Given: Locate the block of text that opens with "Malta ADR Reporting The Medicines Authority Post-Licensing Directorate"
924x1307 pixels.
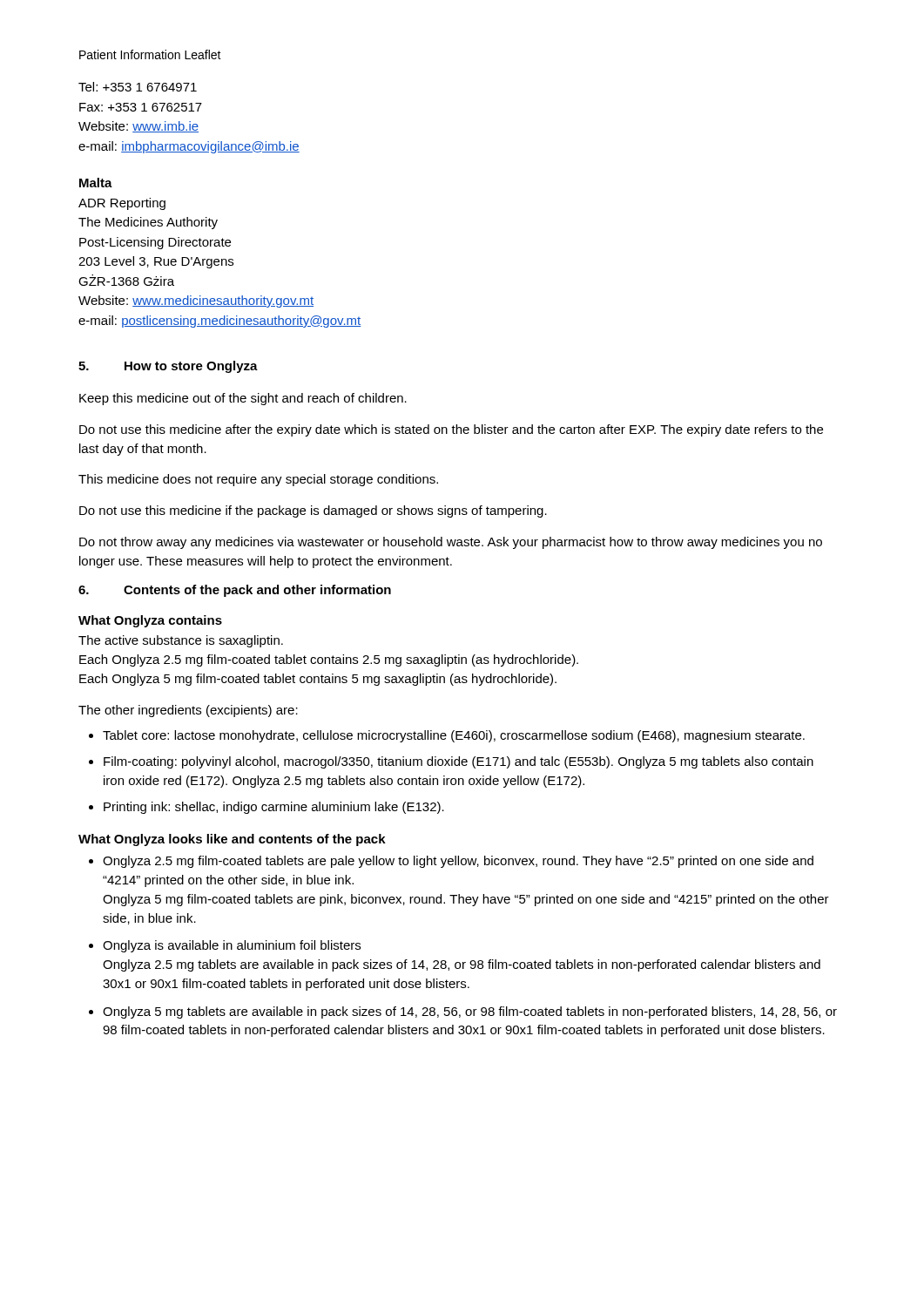Looking at the screenshot, I should (x=220, y=251).
